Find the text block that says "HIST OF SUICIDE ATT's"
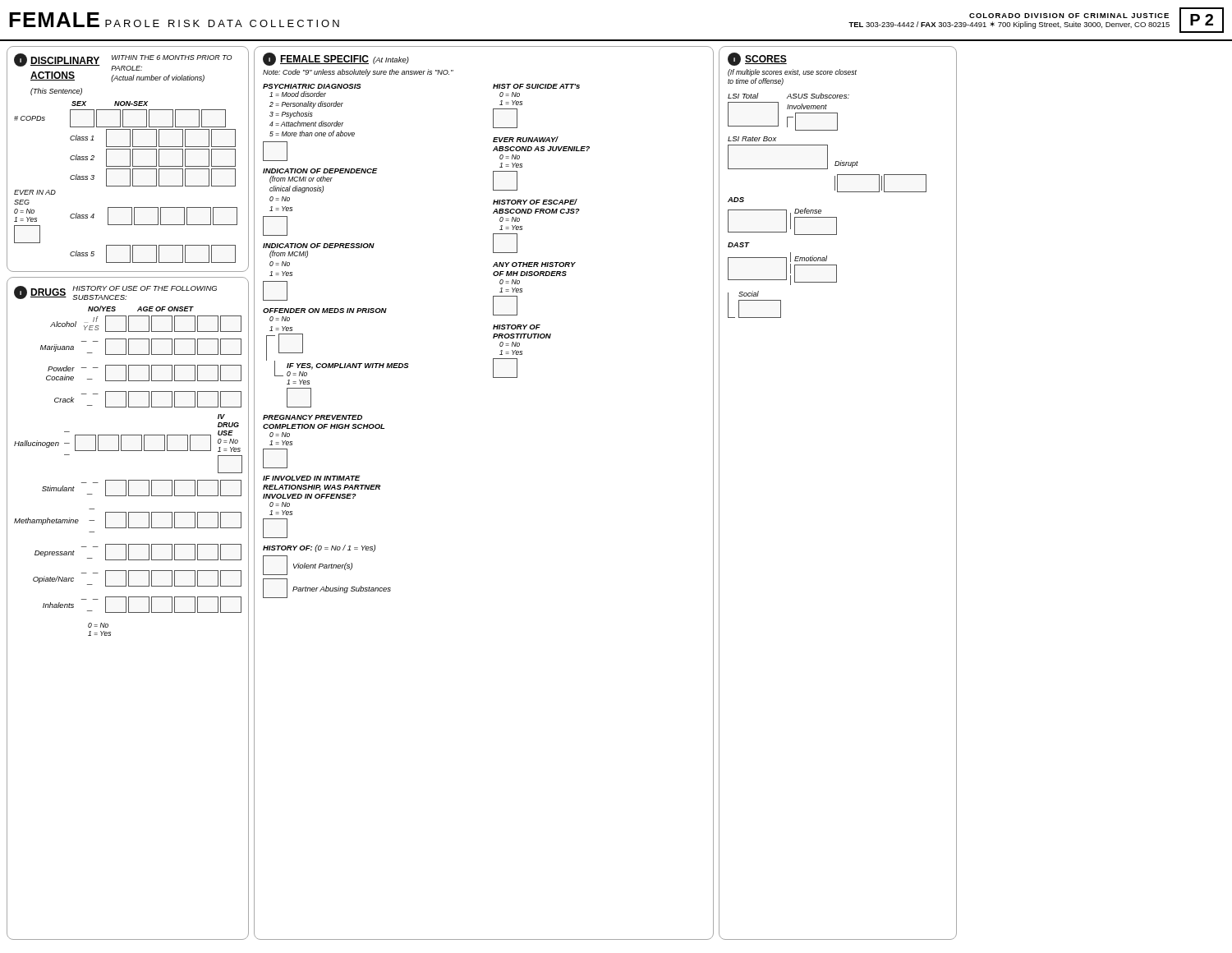 tap(536, 86)
